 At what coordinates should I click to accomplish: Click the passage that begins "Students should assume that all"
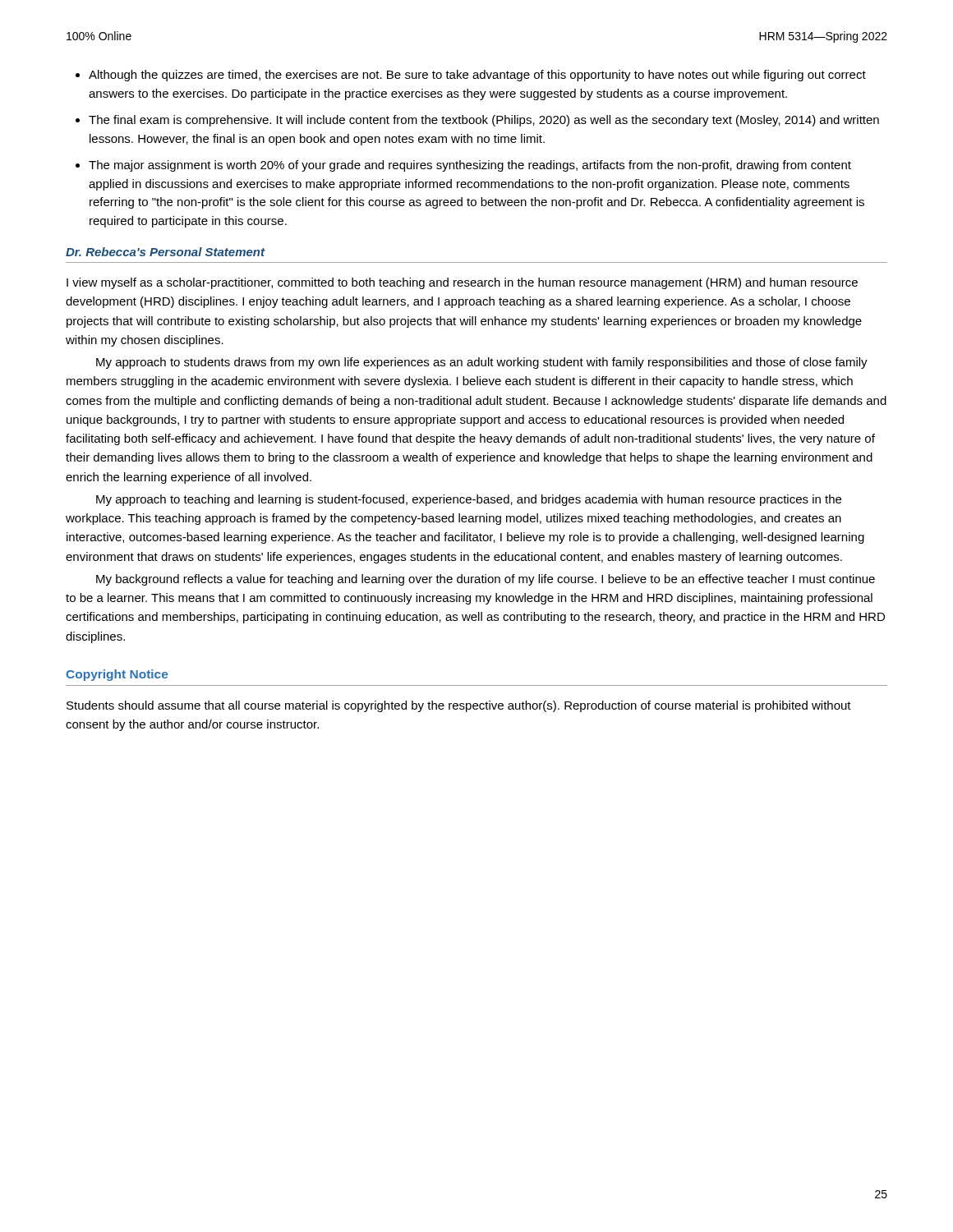(x=476, y=715)
